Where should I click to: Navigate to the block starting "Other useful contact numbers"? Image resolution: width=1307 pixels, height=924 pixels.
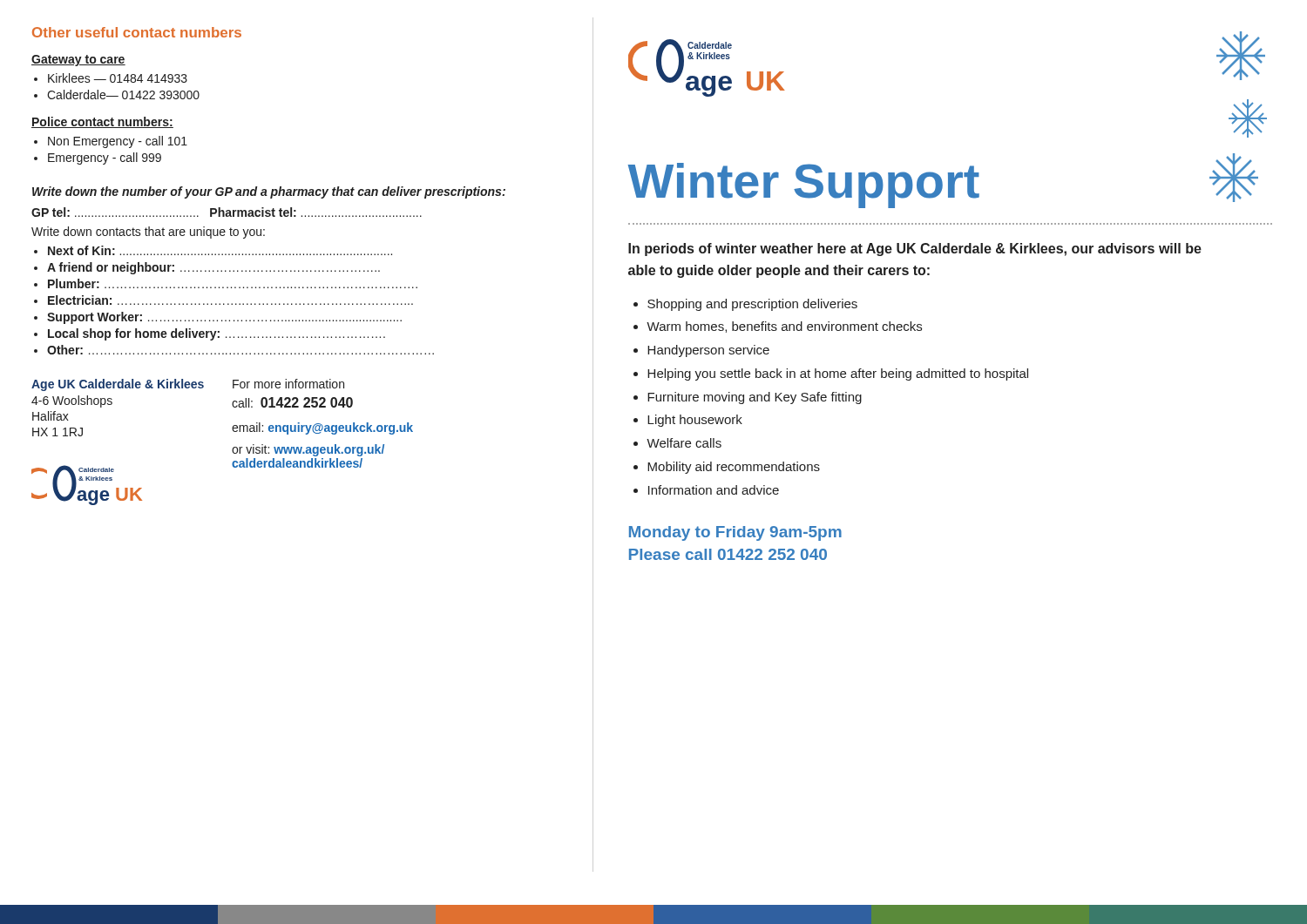[x=137, y=33]
